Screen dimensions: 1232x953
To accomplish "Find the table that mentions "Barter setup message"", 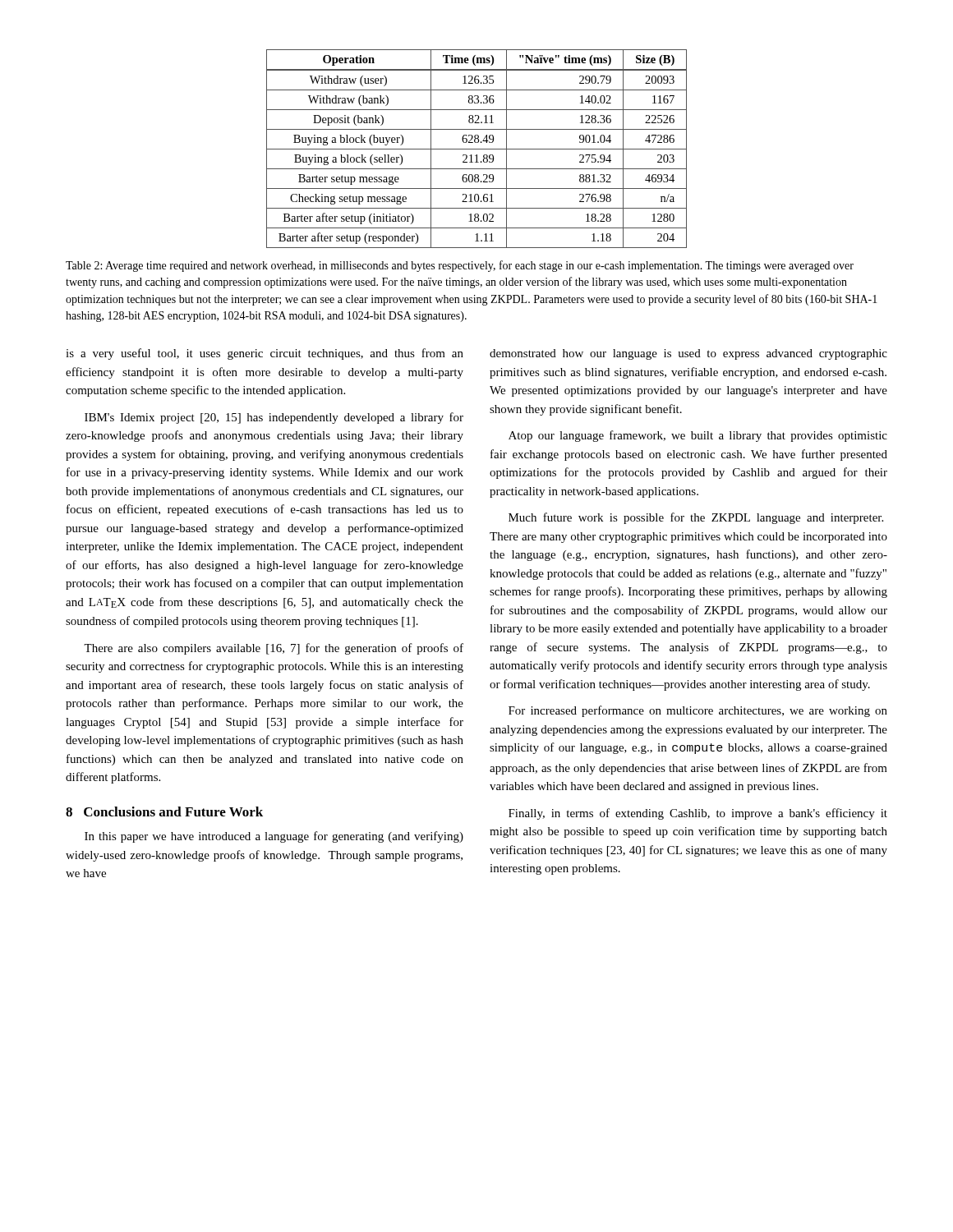I will point(476,149).
